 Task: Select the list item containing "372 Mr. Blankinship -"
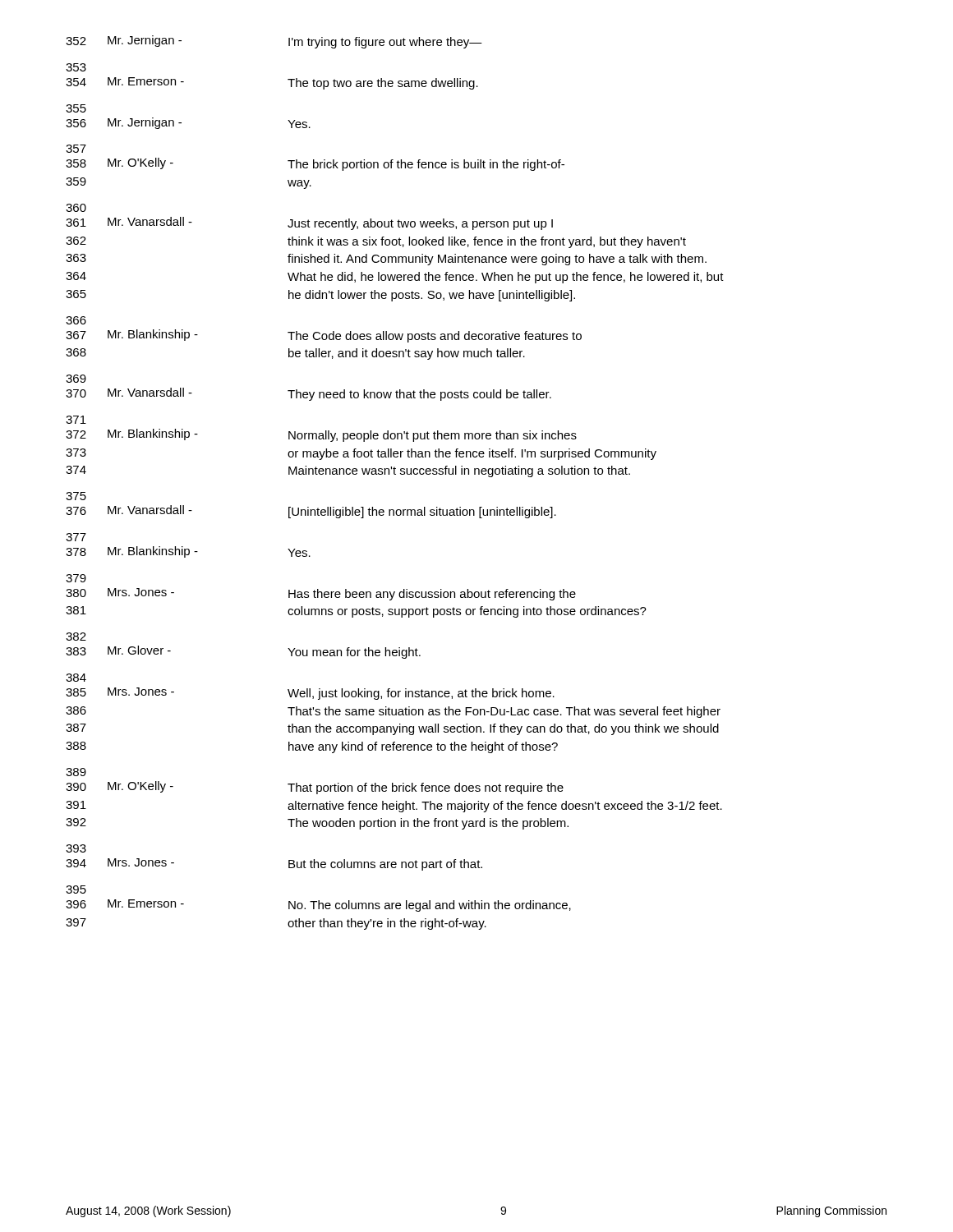[476, 453]
